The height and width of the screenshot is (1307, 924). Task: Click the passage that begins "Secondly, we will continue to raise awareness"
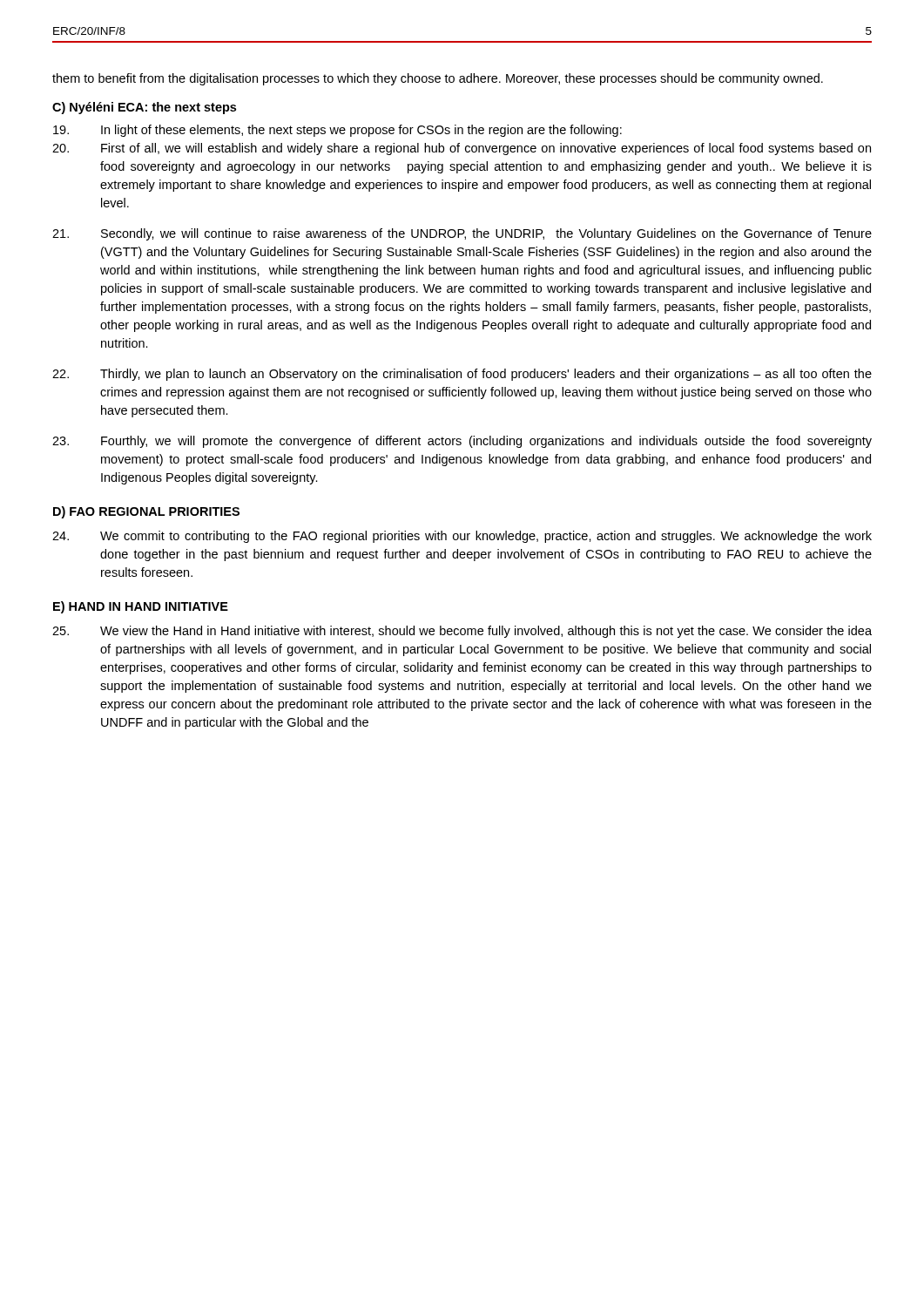[462, 289]
